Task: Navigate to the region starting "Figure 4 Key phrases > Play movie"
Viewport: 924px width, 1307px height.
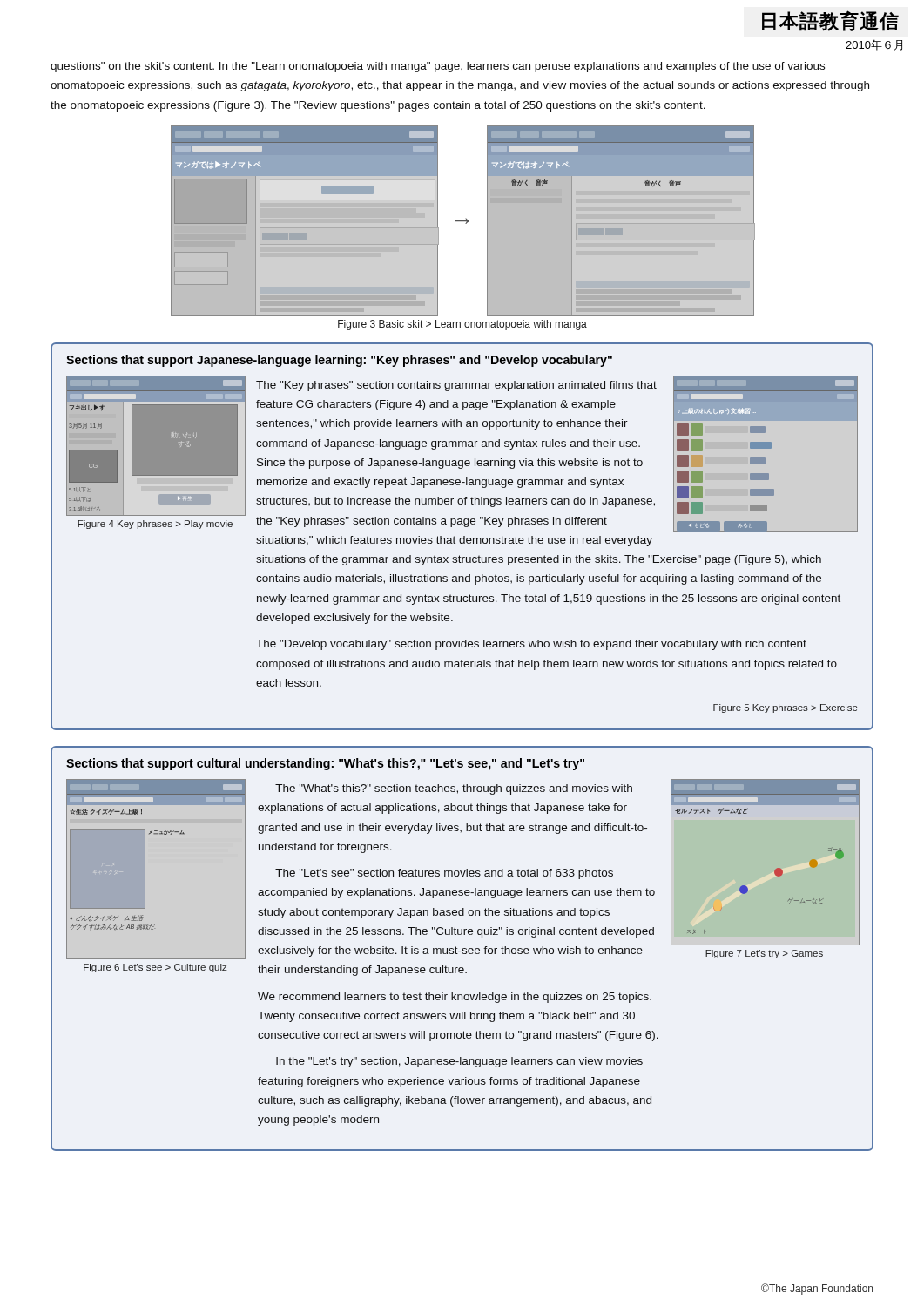Action: [155, 523]
